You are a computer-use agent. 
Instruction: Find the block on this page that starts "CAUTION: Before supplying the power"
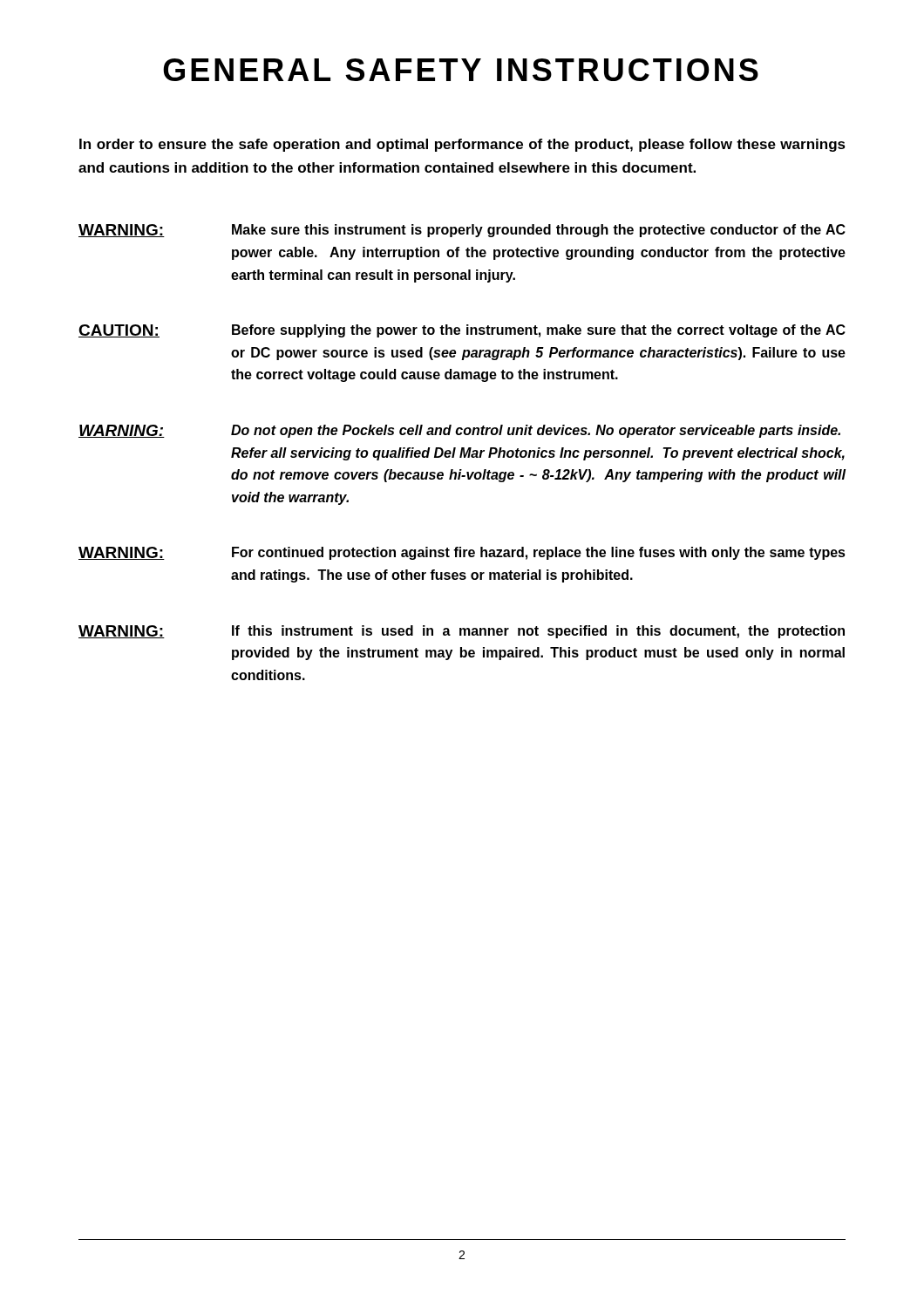tap(462, 353)
